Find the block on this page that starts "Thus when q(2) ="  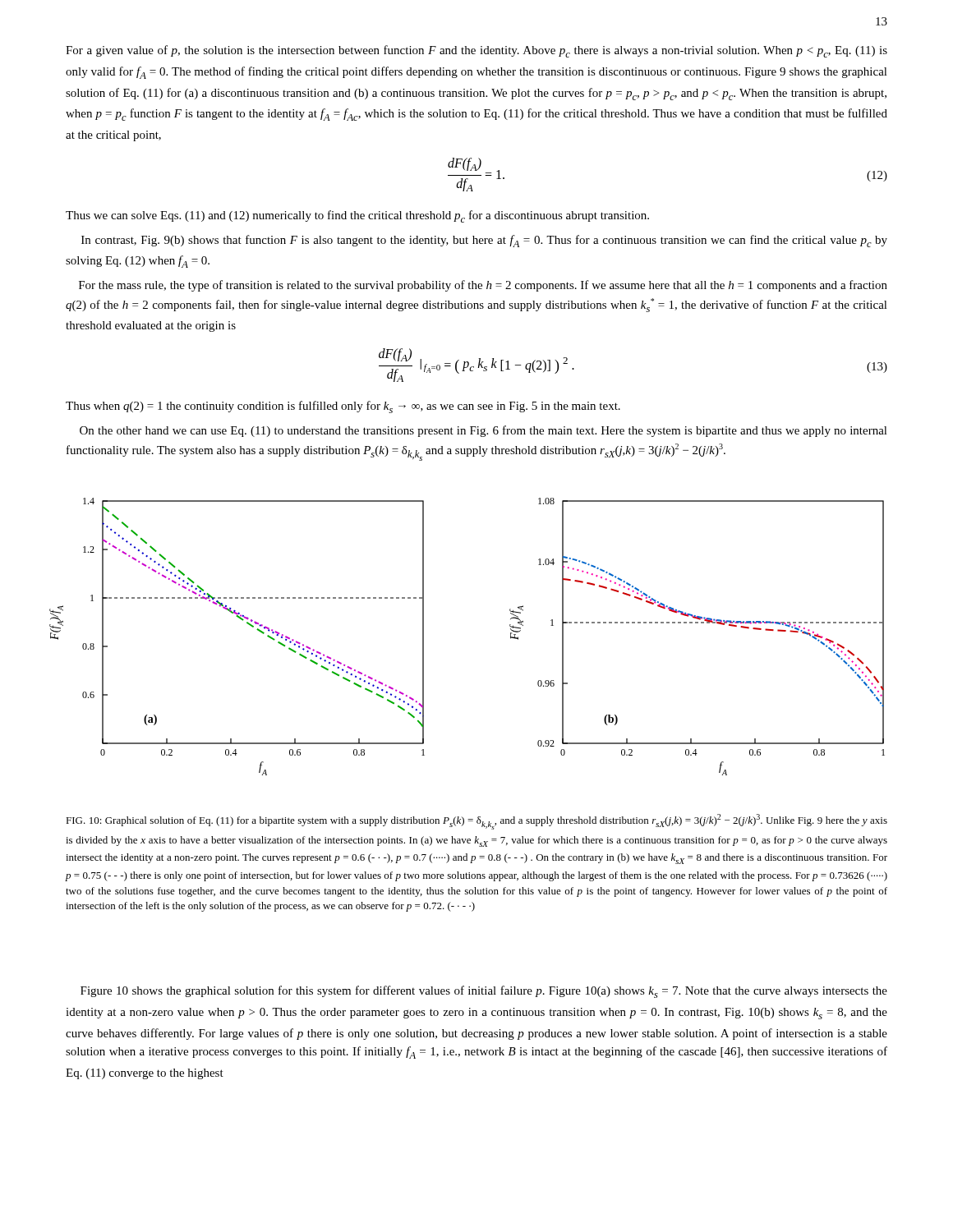[343, 408]
